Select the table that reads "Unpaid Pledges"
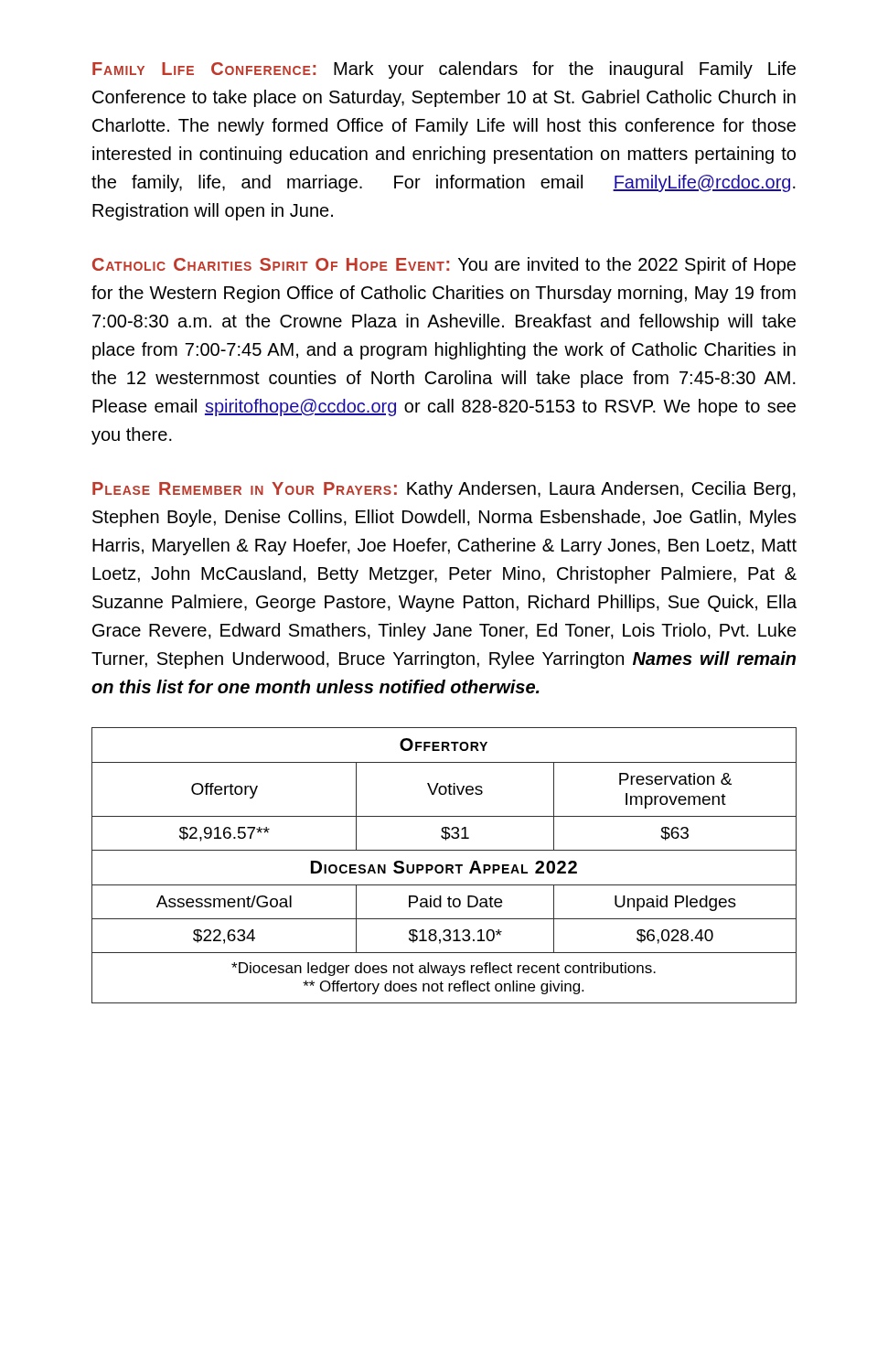This screenshot has width=888, height=1372. (444, 865)
